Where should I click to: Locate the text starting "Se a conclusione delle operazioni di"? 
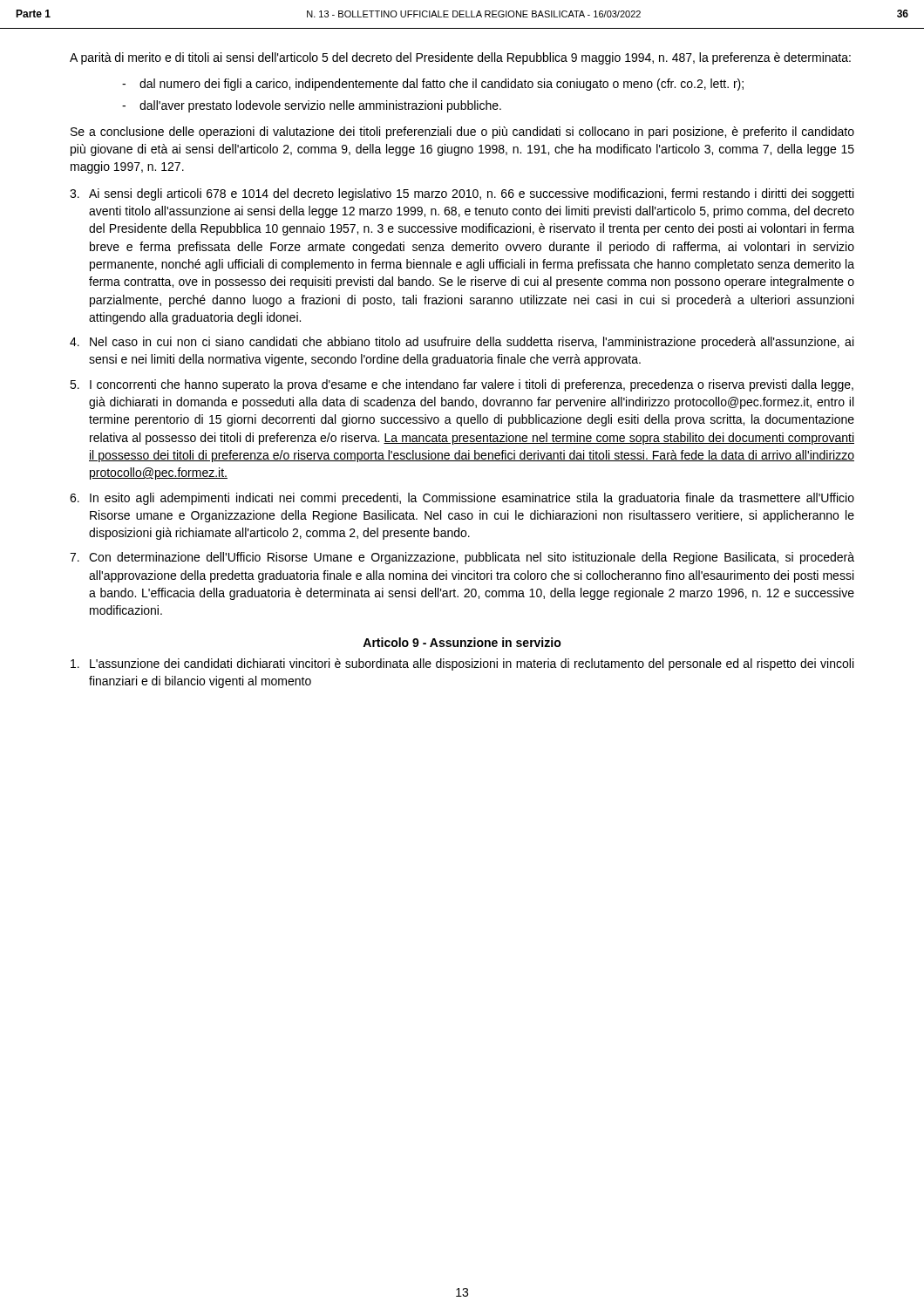pos(462,149)
